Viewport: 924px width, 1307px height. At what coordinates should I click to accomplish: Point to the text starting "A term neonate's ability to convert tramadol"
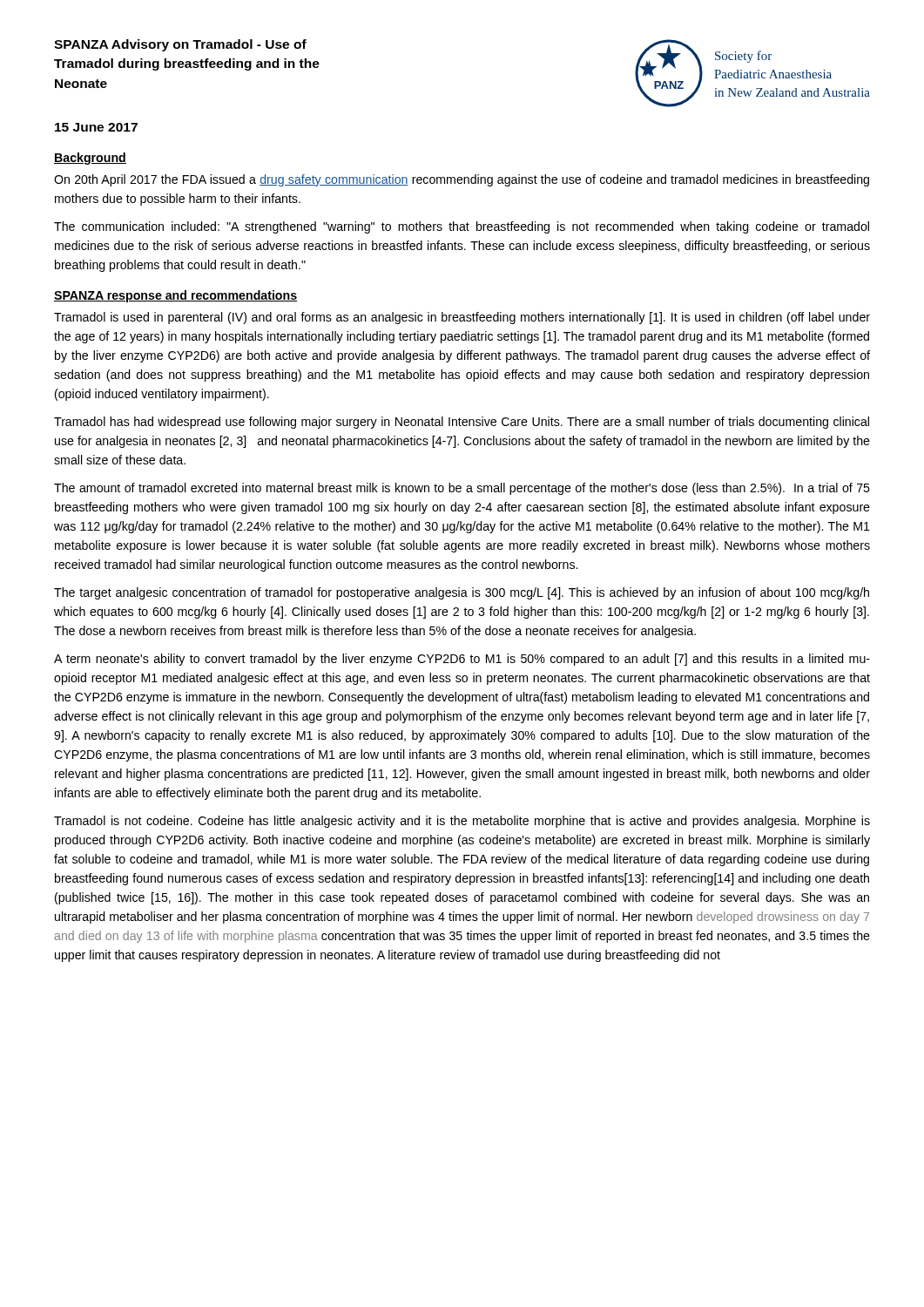(x=462, y=726)
